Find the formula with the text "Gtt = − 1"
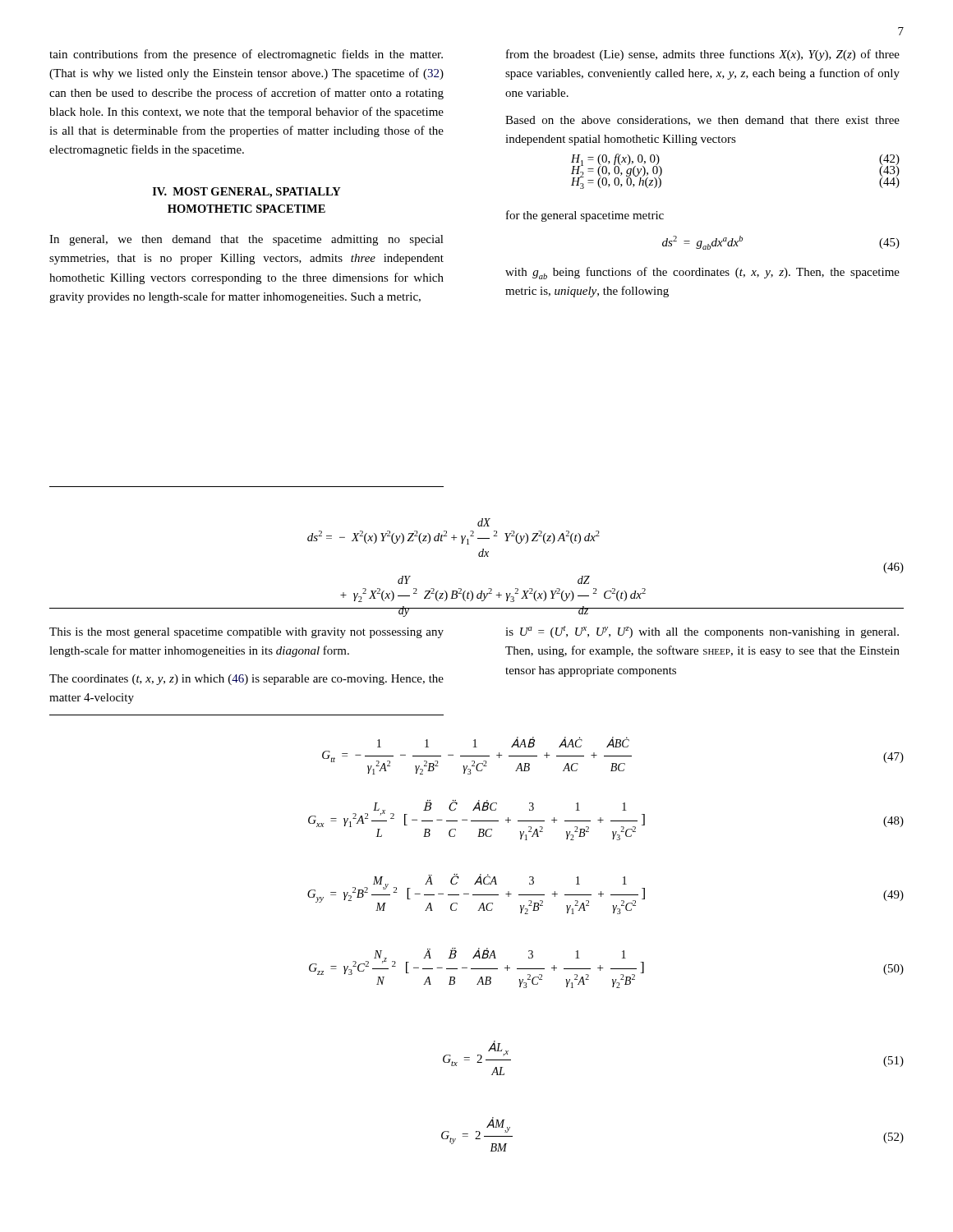The height and width of the screenshot is (1232, 953). 476,756
